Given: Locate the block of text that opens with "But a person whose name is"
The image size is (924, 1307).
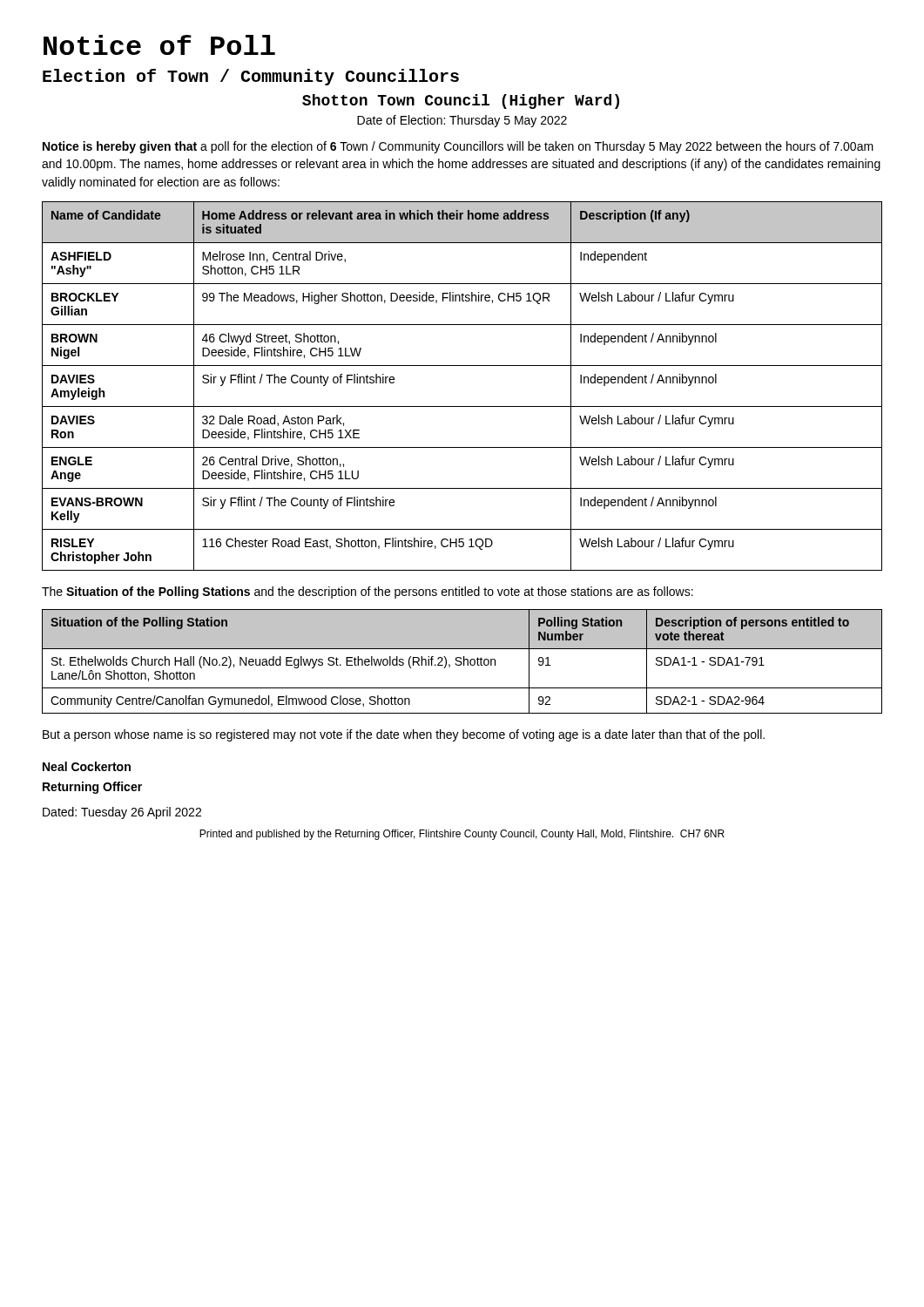Looking at the screenshot, I should 462,735.
